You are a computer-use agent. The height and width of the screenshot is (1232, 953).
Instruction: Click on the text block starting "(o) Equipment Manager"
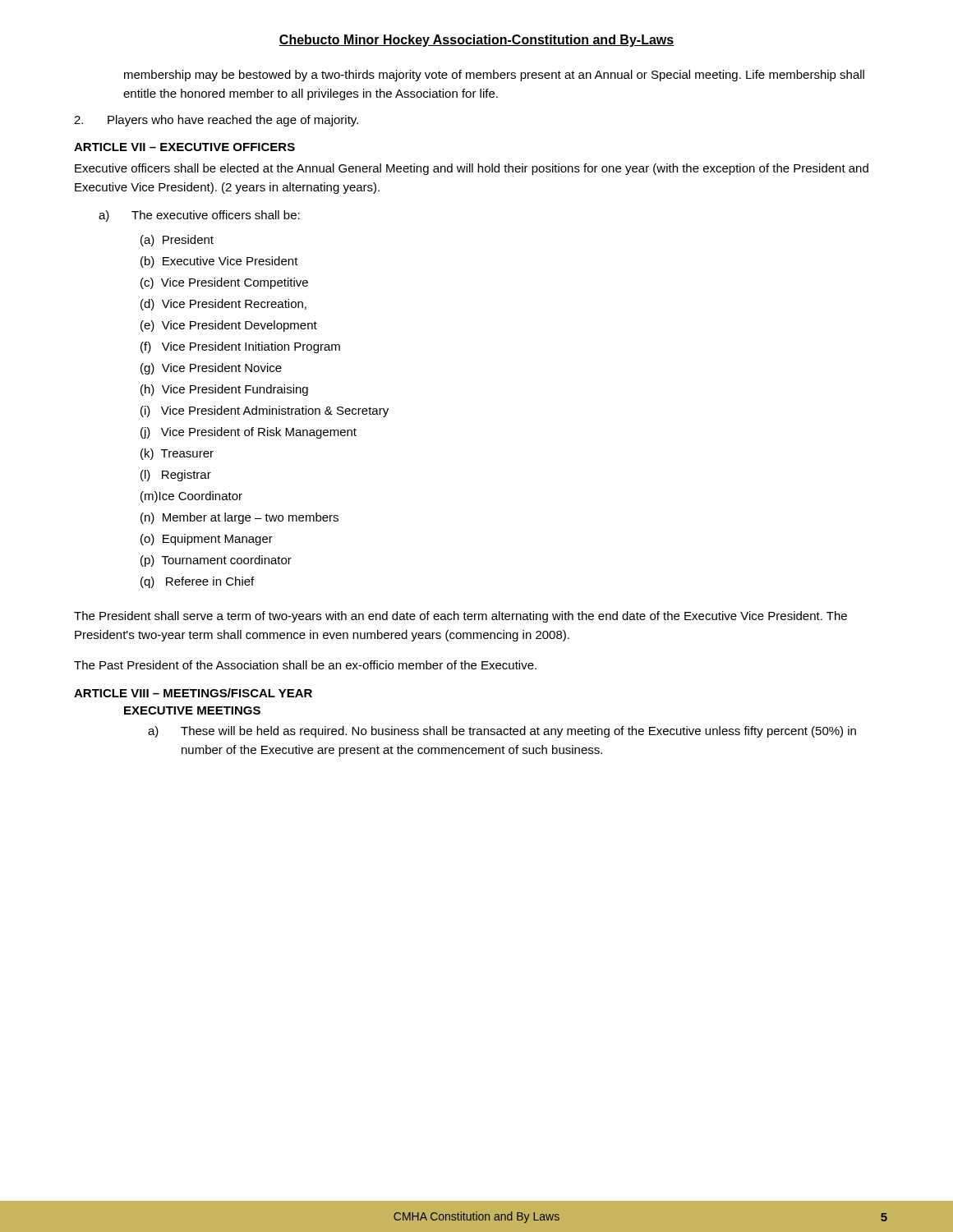[x=206, y=538]
